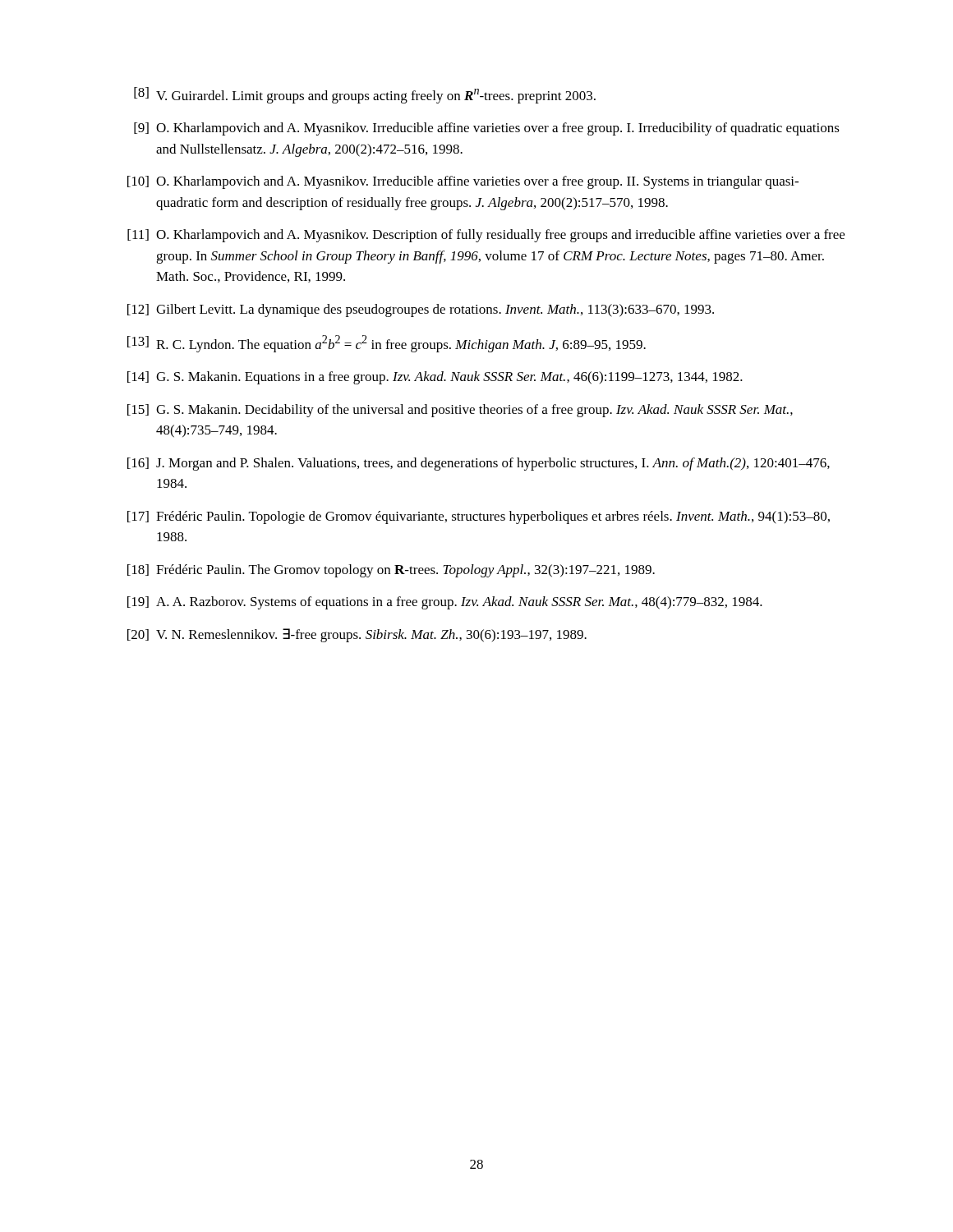Locate the block of text that opens with "[14] G. S. Makanin. Equations"

pyautogui.click(x=476, y=377)
